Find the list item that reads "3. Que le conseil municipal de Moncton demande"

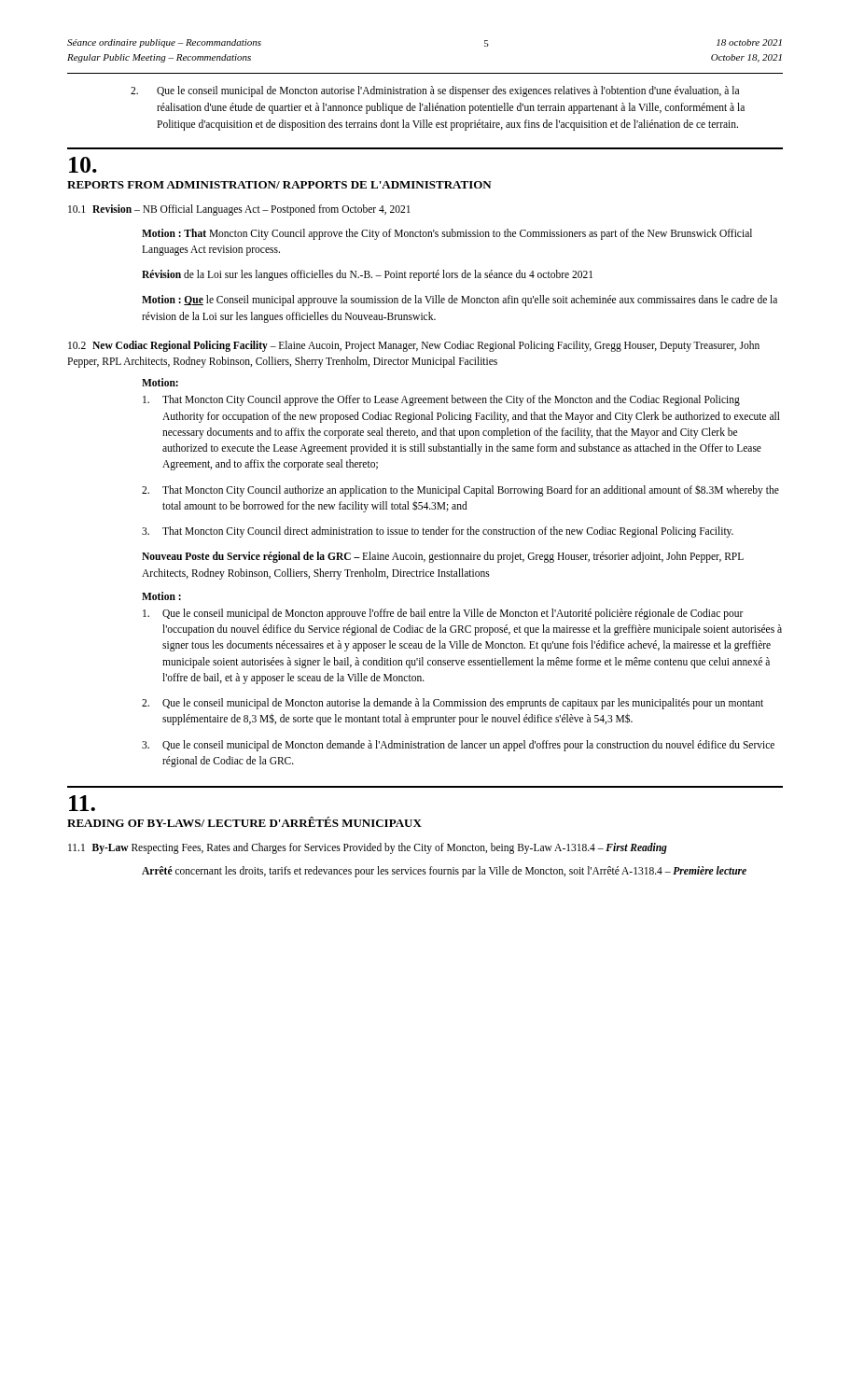click(462, 753)
